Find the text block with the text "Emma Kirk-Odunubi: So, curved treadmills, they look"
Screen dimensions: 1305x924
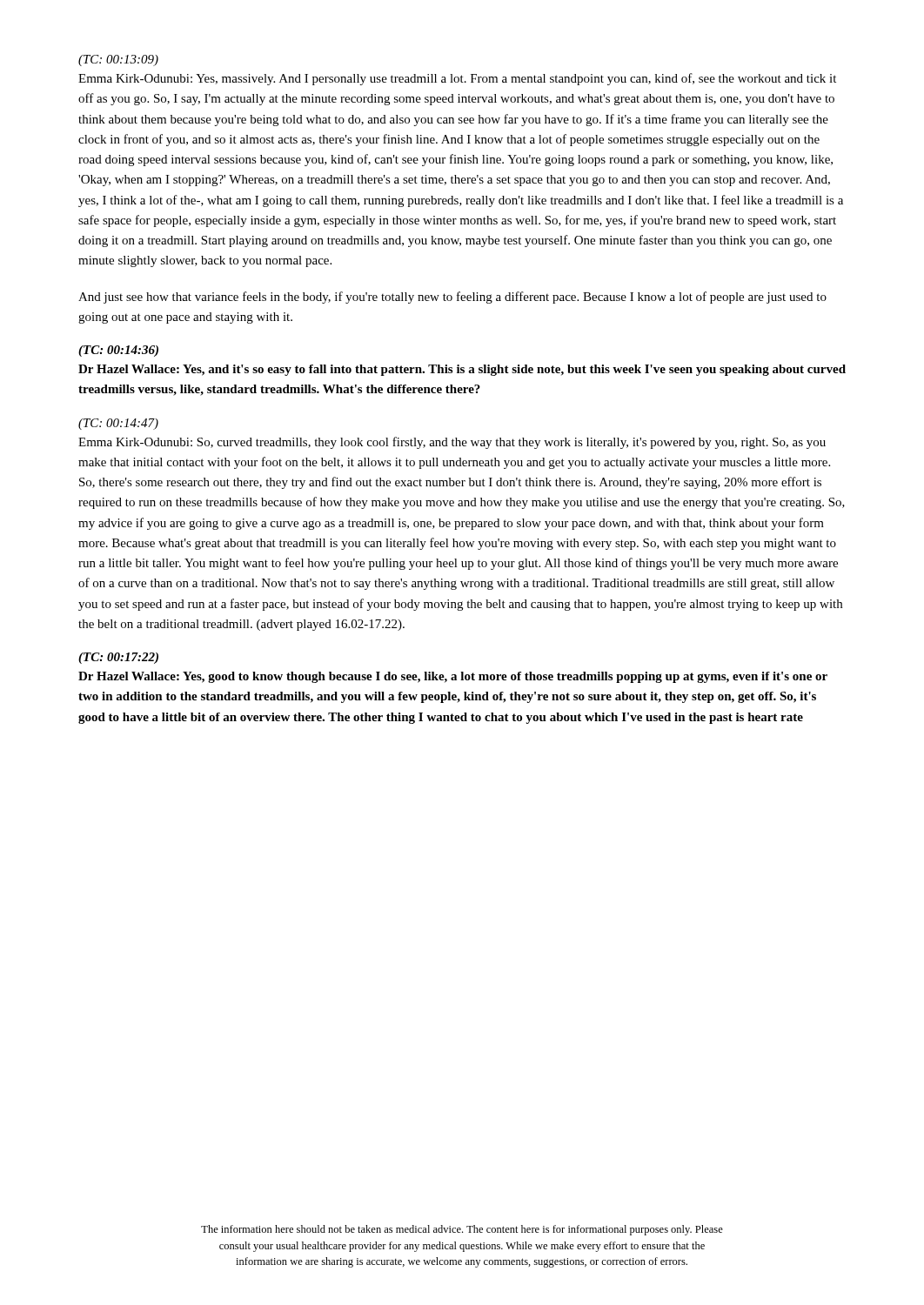point(462,533)
